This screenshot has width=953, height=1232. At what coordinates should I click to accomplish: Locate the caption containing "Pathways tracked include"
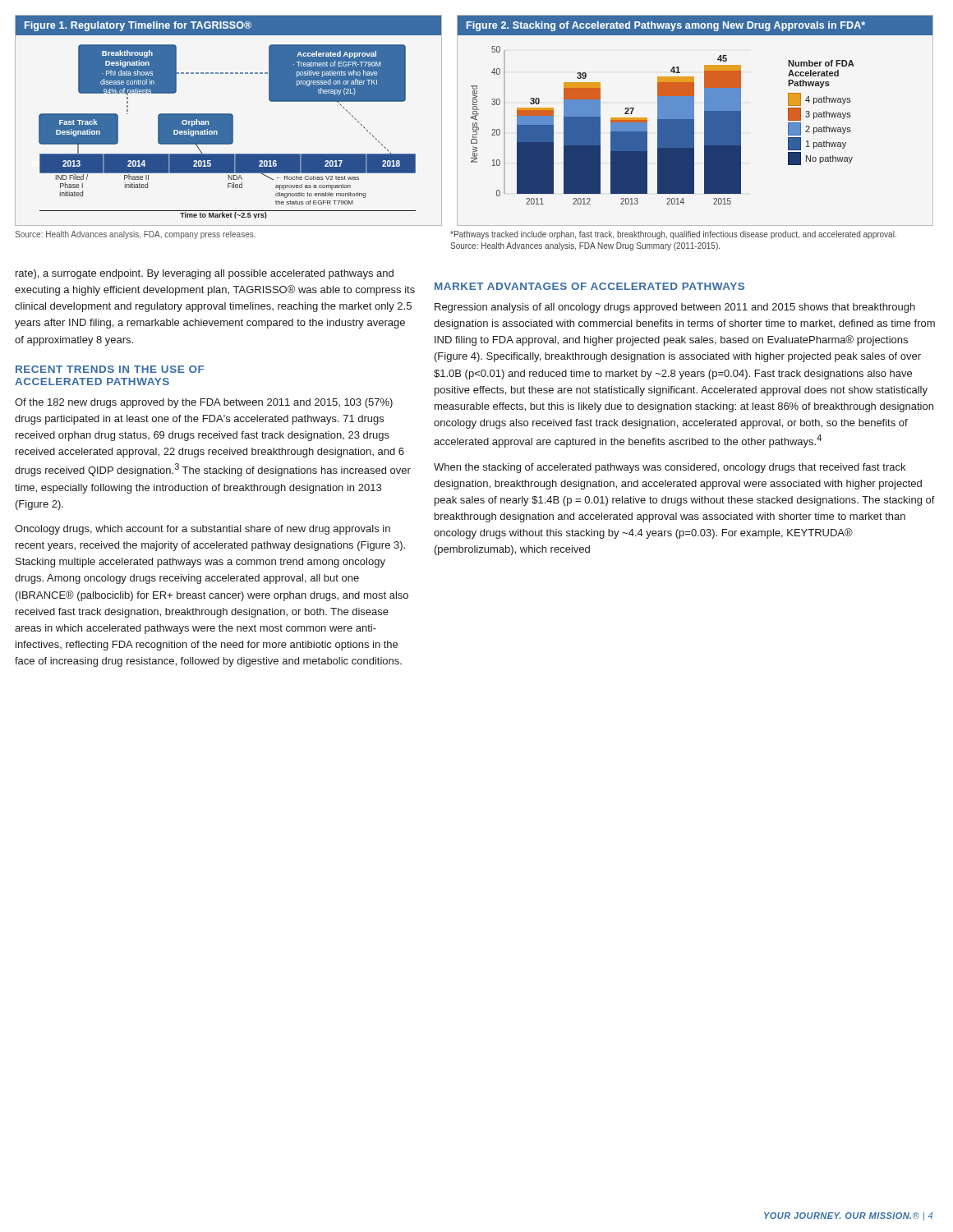[674, 240]
